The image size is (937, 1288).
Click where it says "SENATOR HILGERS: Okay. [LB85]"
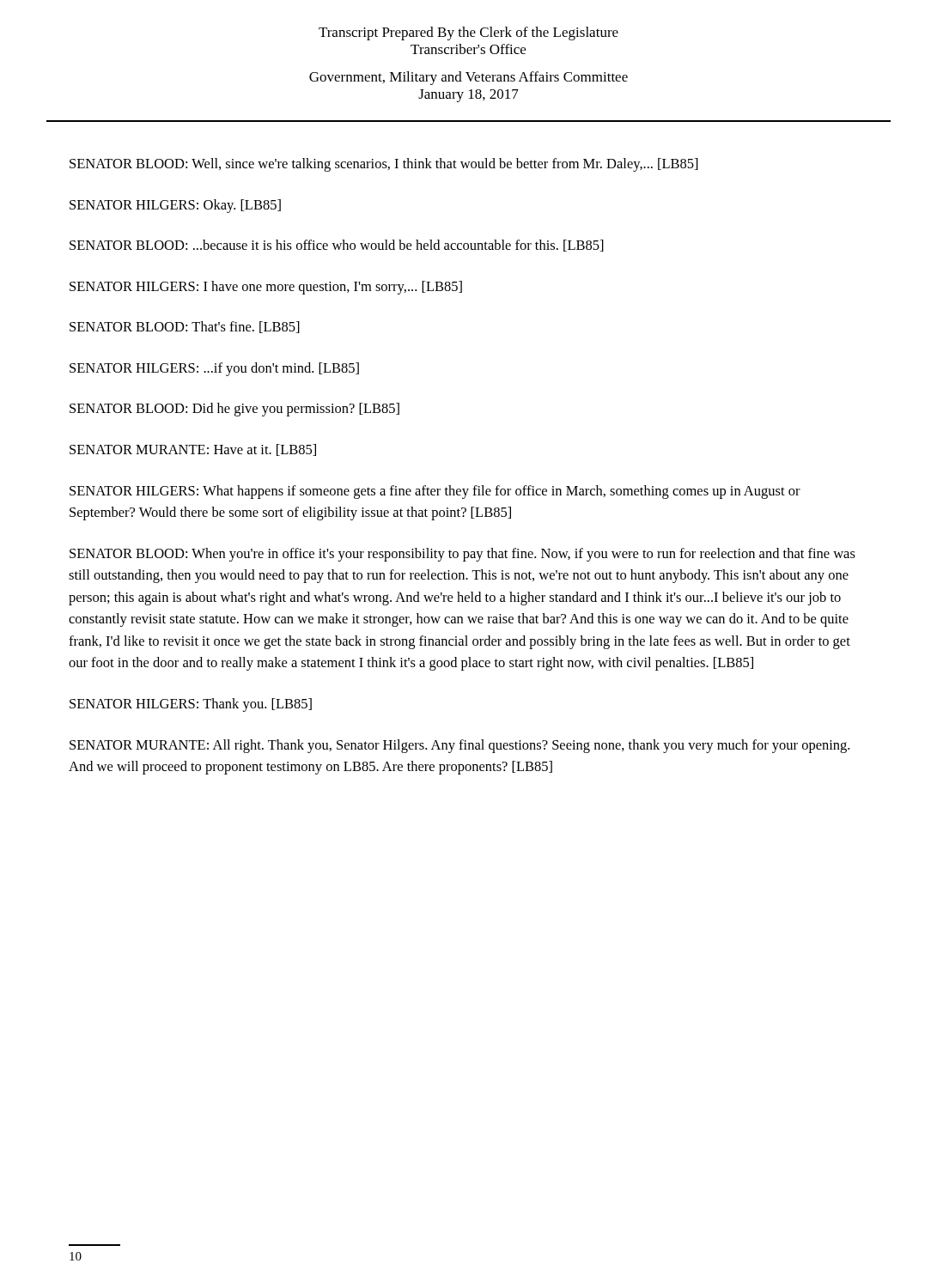point(175,204)
